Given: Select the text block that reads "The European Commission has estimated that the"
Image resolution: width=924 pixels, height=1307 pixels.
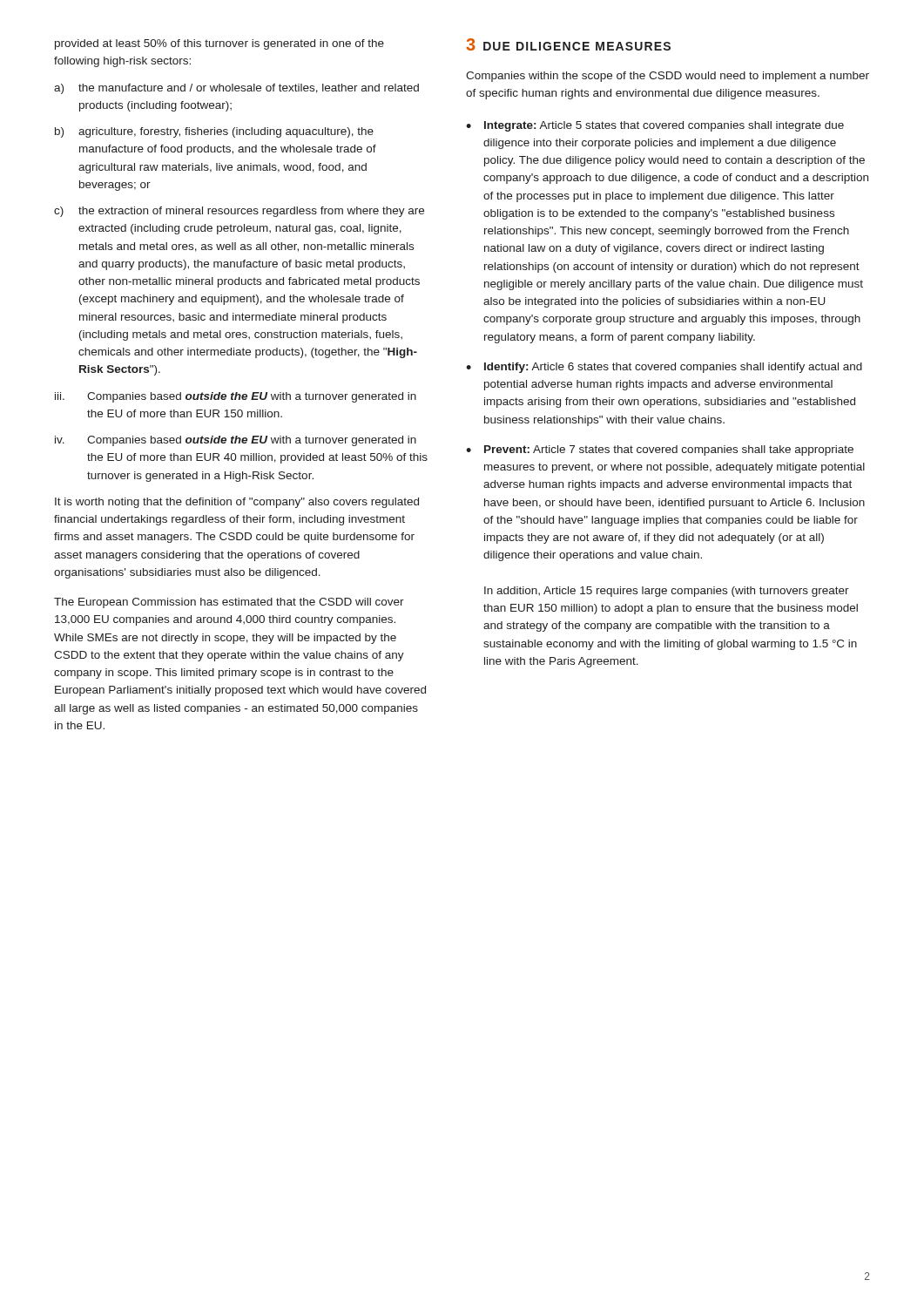Looking at the screenshot, I should click(x=240, y=663).
